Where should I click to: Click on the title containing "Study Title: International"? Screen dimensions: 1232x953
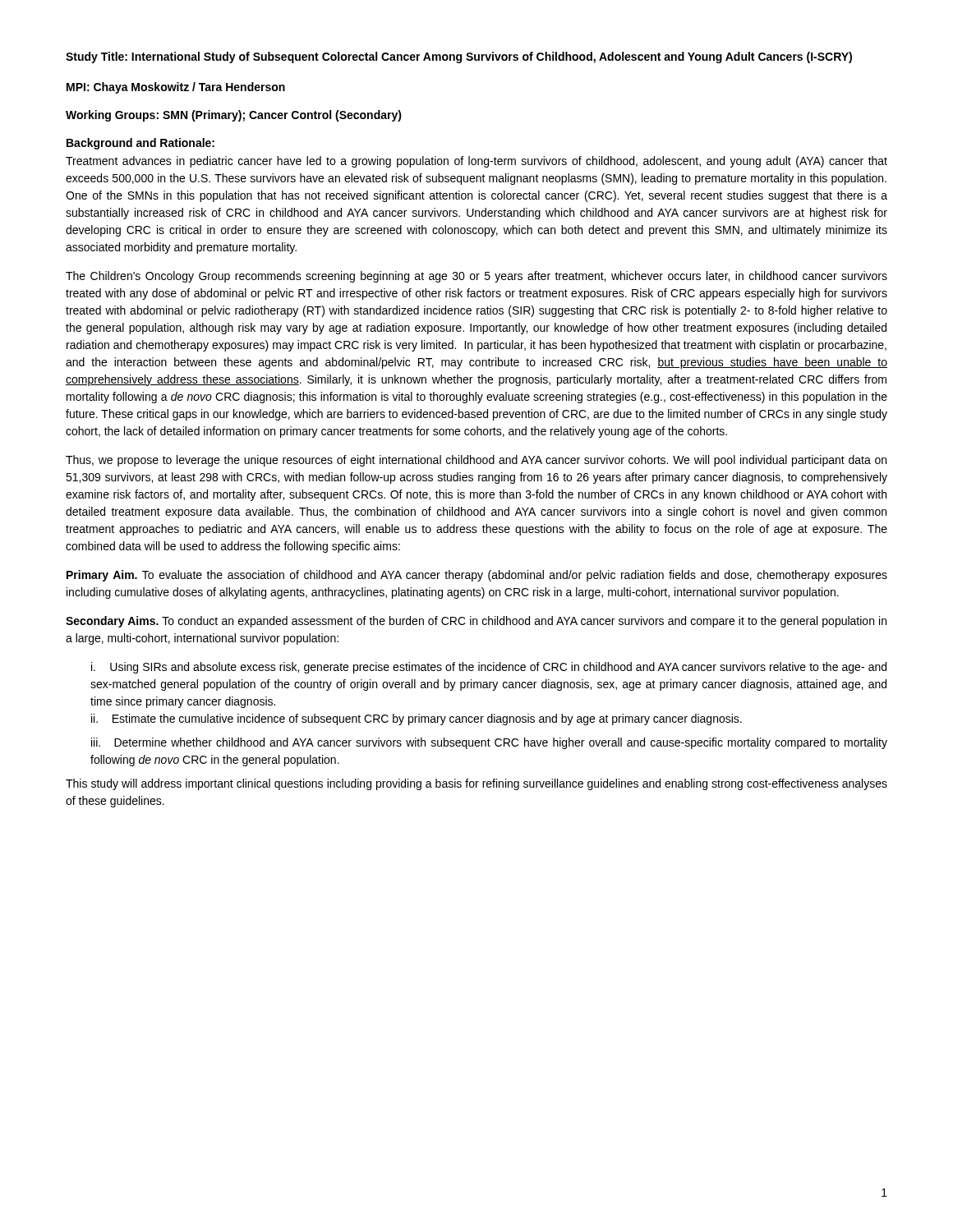[459, 57]
